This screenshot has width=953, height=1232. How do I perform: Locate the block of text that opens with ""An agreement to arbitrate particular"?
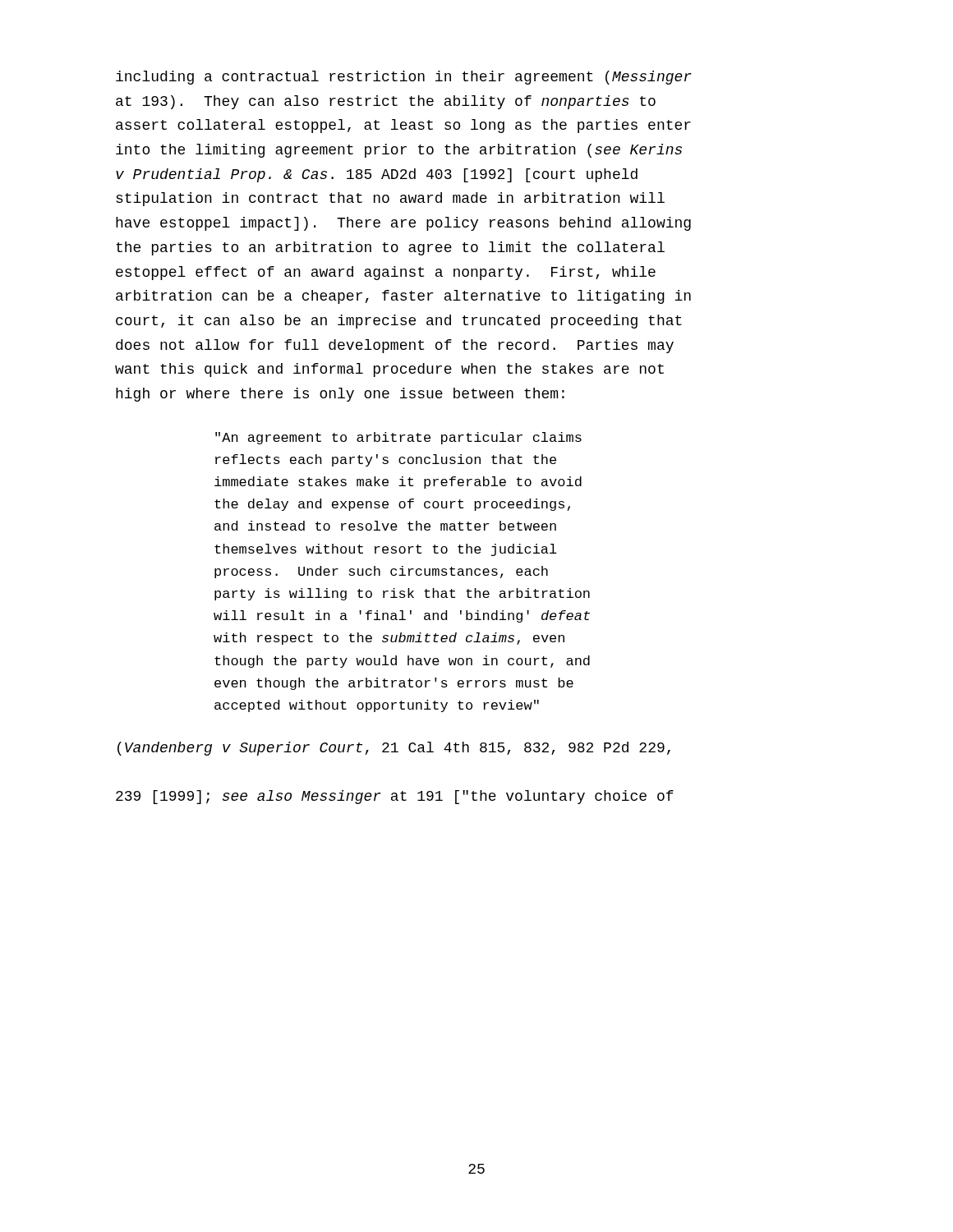pos(402,572)
